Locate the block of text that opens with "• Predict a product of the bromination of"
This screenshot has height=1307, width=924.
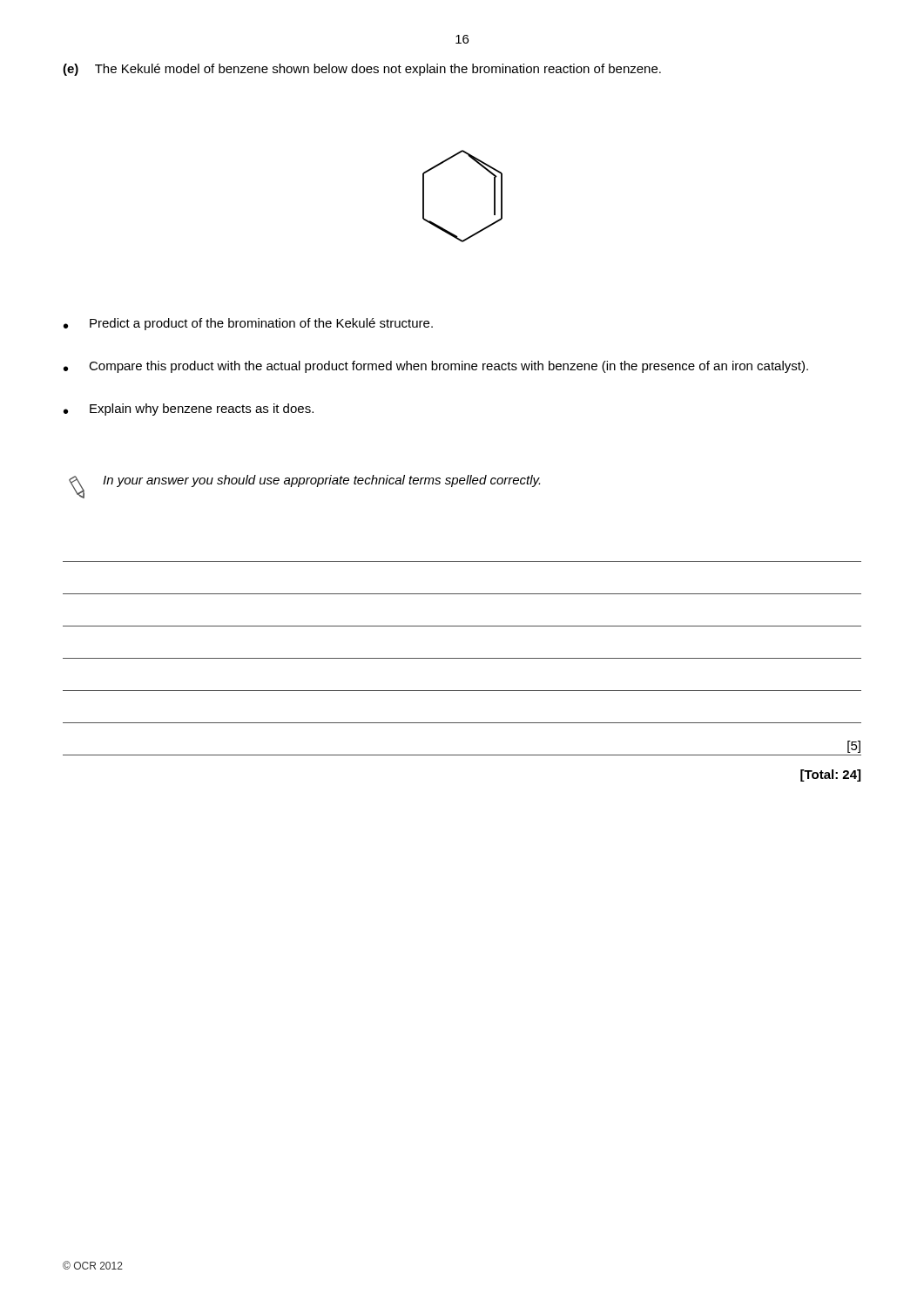(248, 326)
